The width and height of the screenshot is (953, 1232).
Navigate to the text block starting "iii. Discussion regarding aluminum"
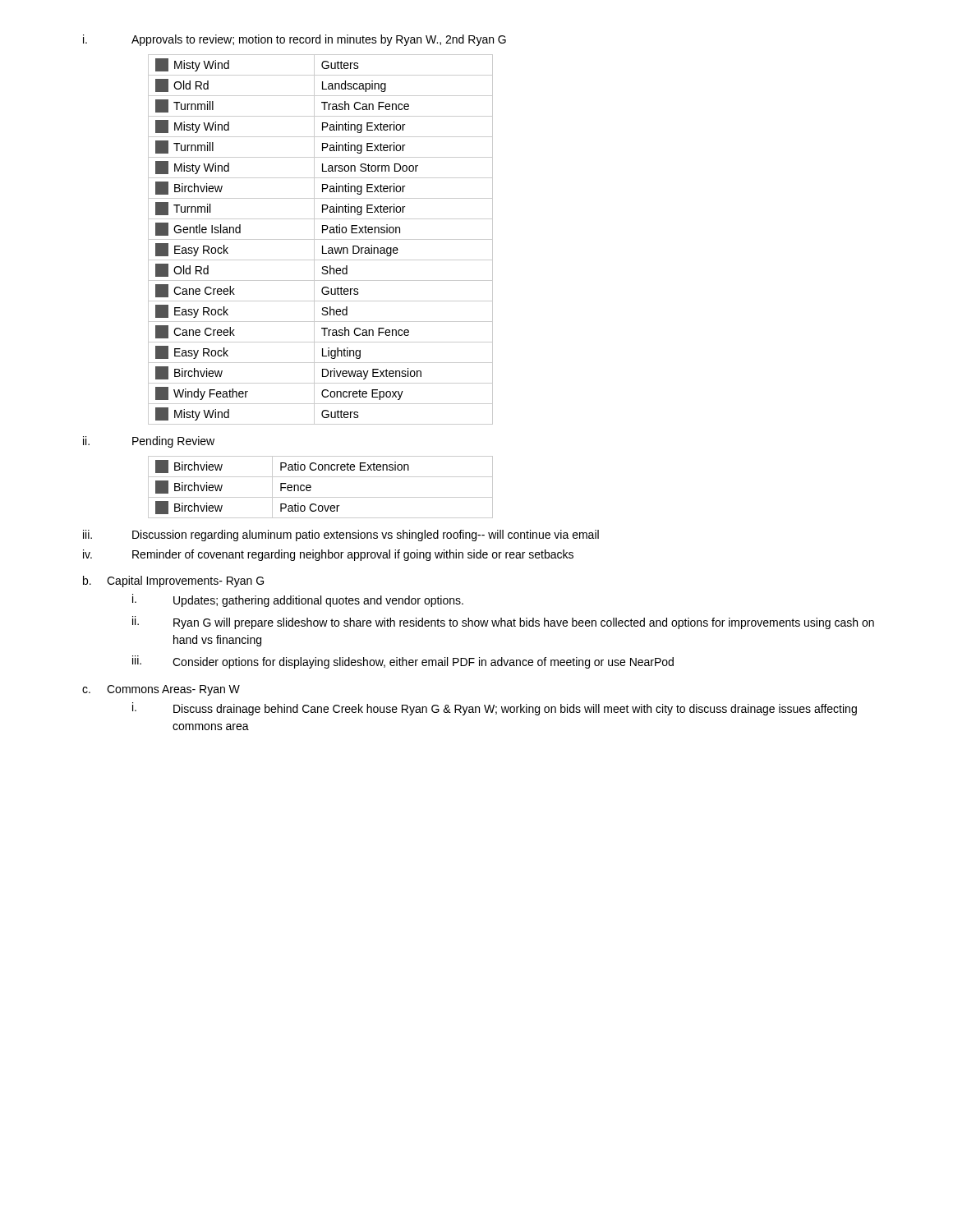tap(485, 535)
